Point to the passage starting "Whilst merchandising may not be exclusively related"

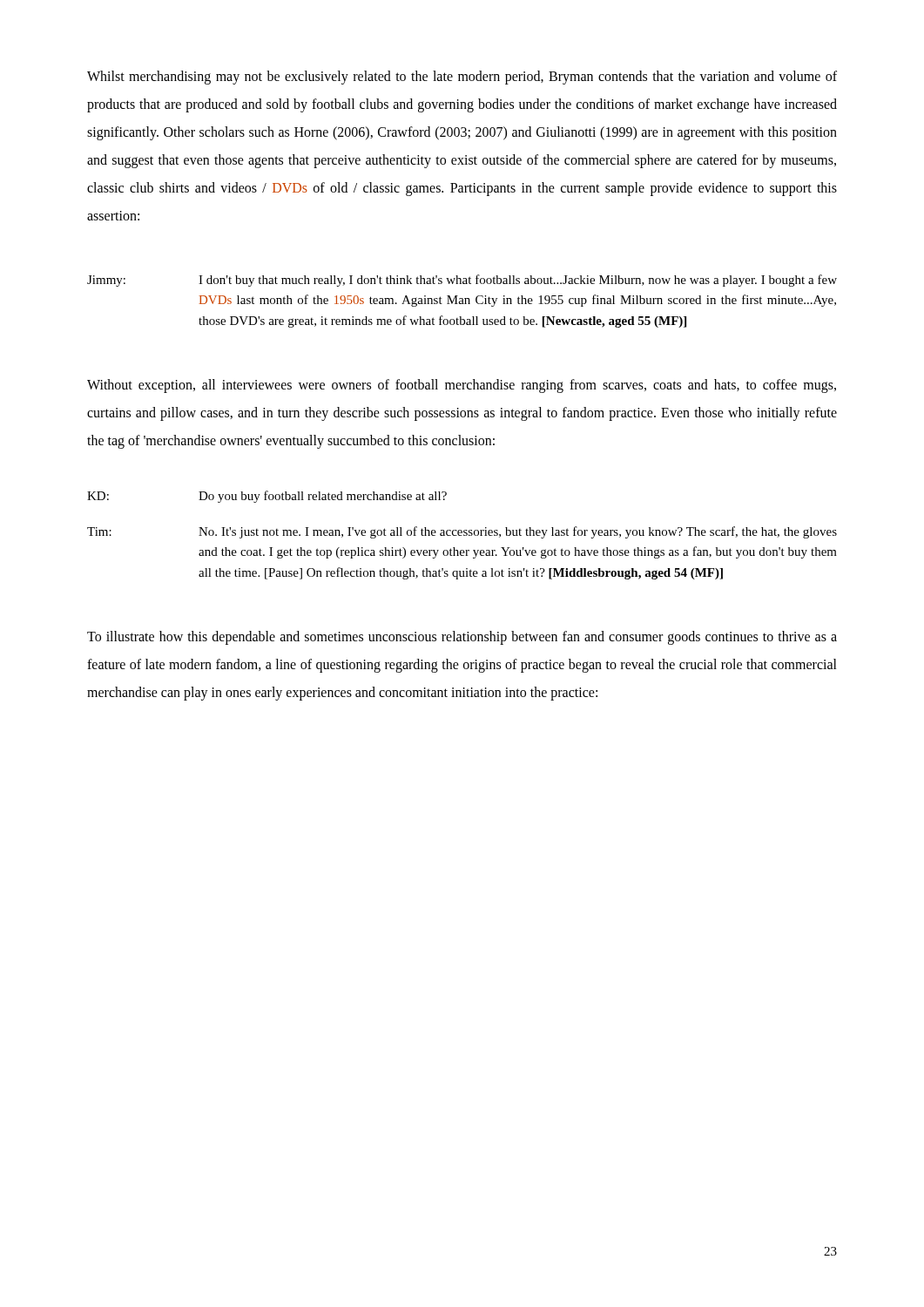[x=462, y=146]
